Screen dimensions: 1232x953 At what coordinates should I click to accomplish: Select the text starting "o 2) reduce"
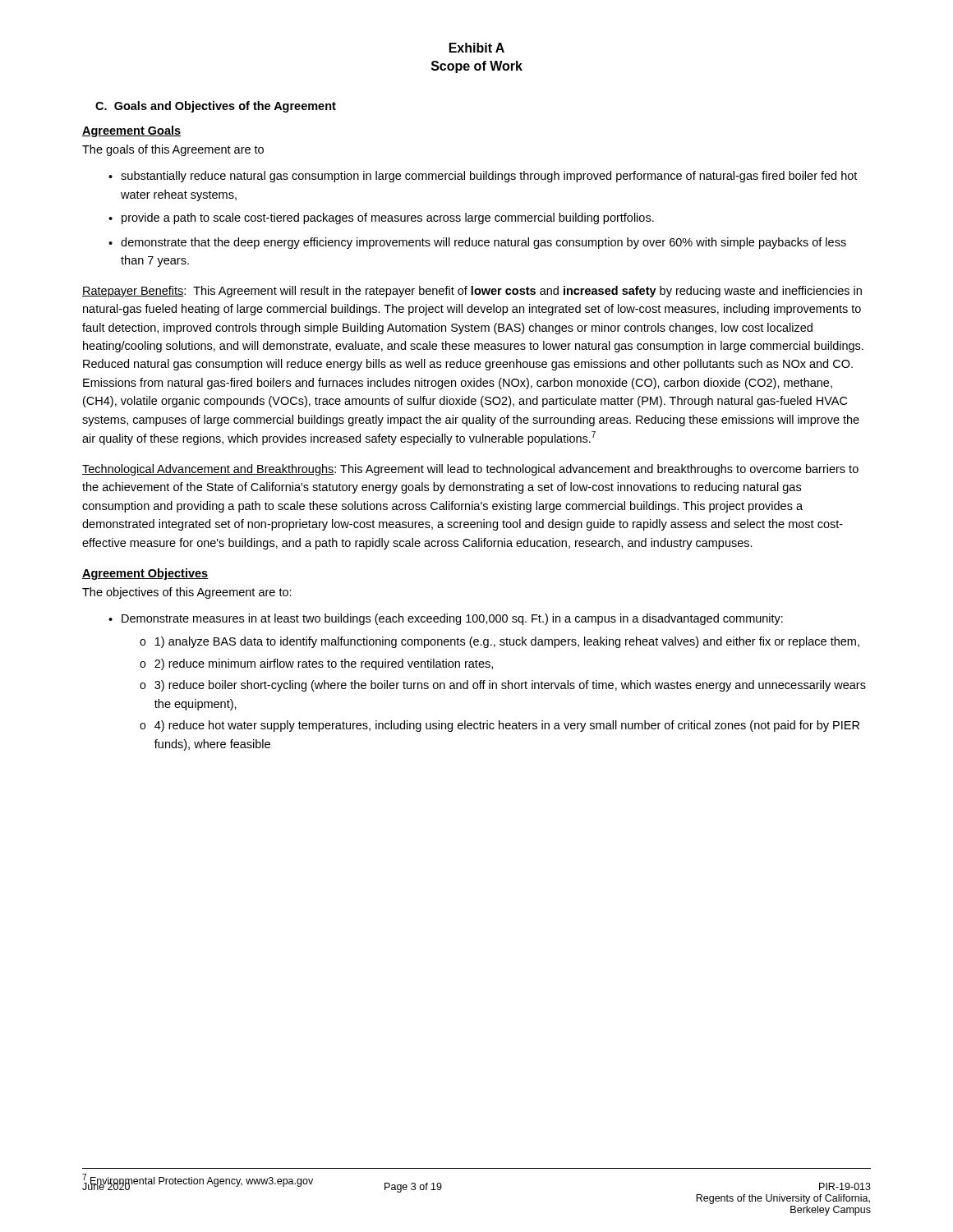coord(317,664)
